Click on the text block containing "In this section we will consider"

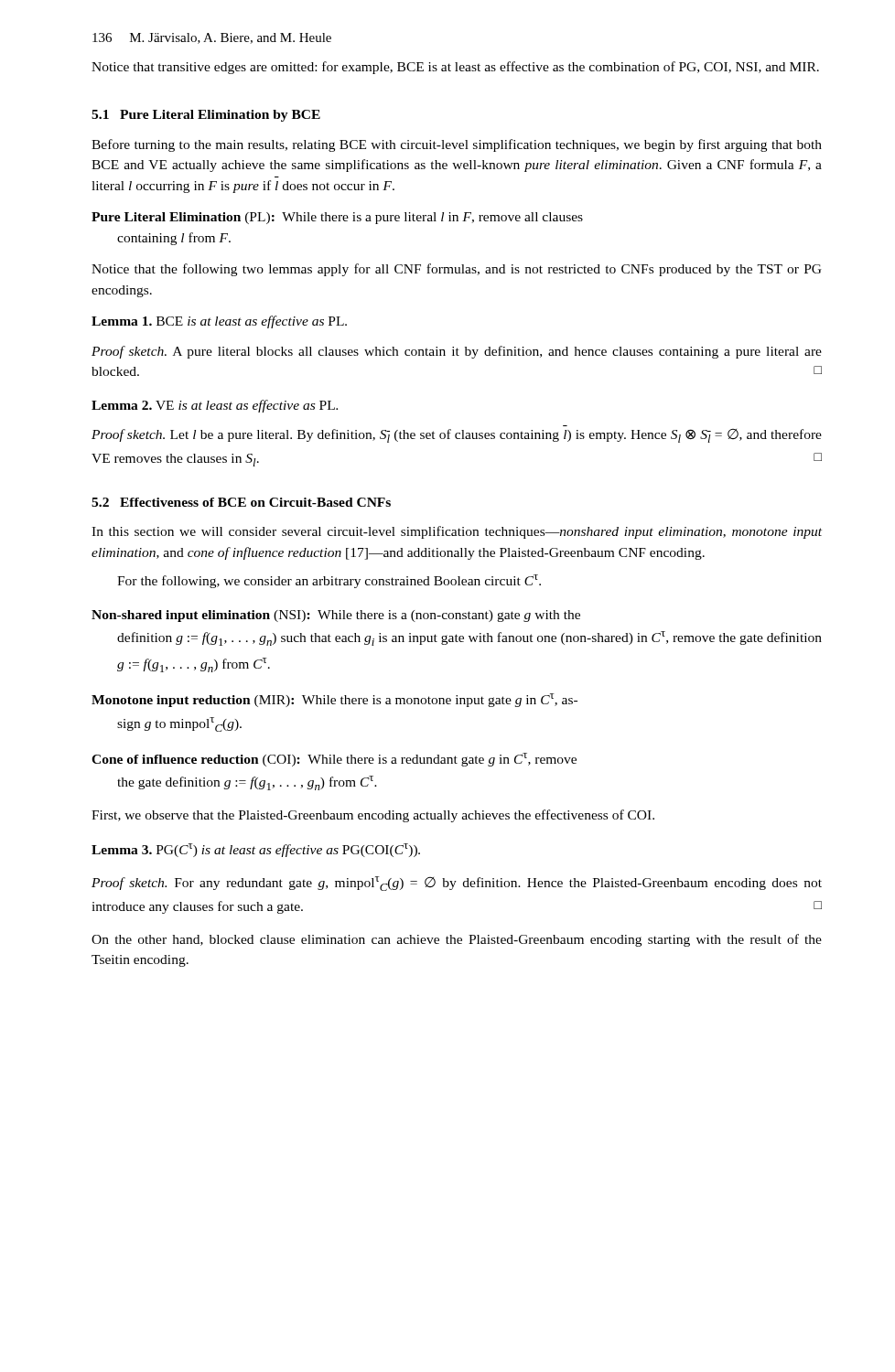[457, 541]
